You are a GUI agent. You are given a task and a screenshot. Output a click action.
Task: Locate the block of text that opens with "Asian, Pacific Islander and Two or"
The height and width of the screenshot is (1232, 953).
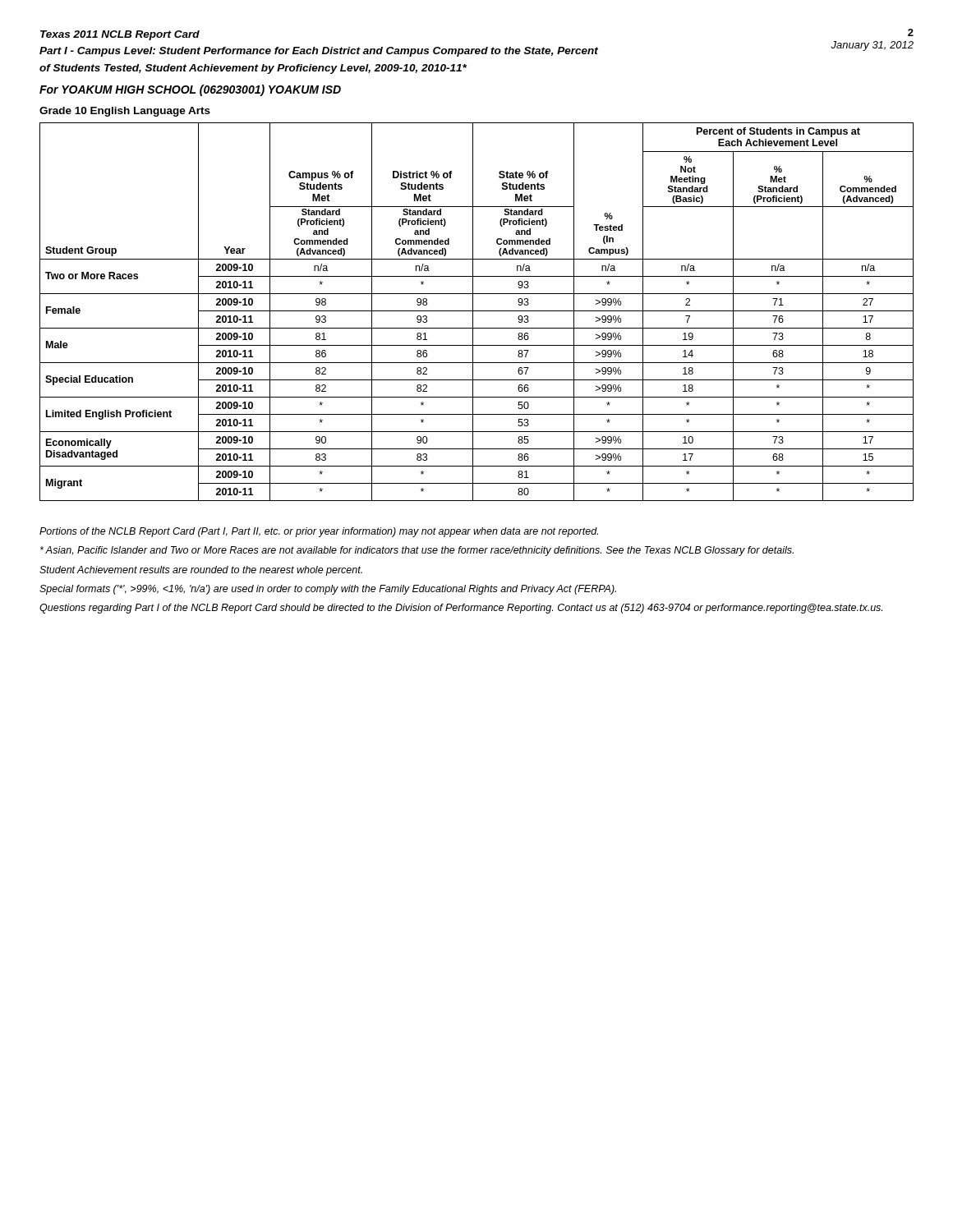coord(417,550)
